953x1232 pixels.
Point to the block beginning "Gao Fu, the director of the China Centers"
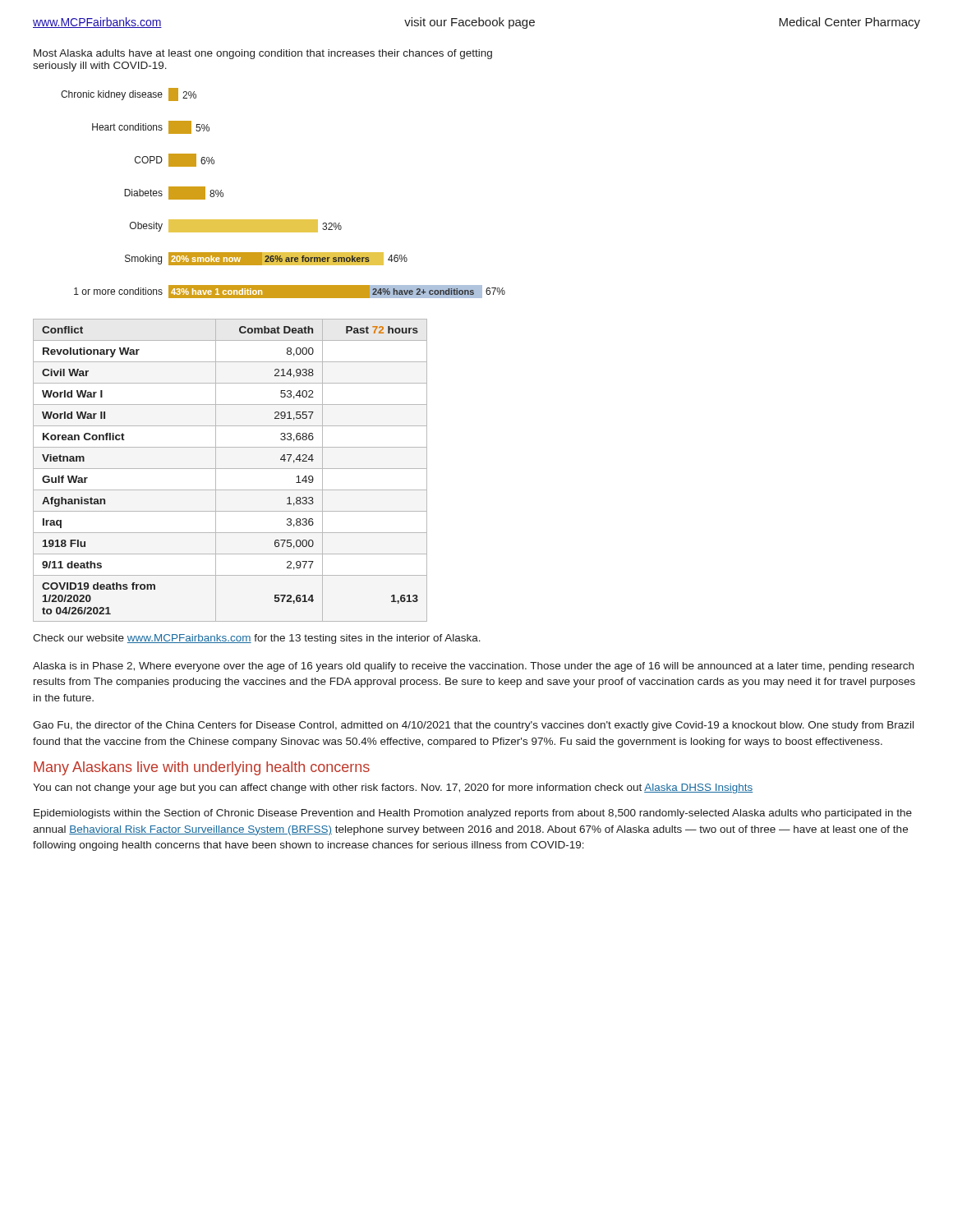click(x=476, y=733)
